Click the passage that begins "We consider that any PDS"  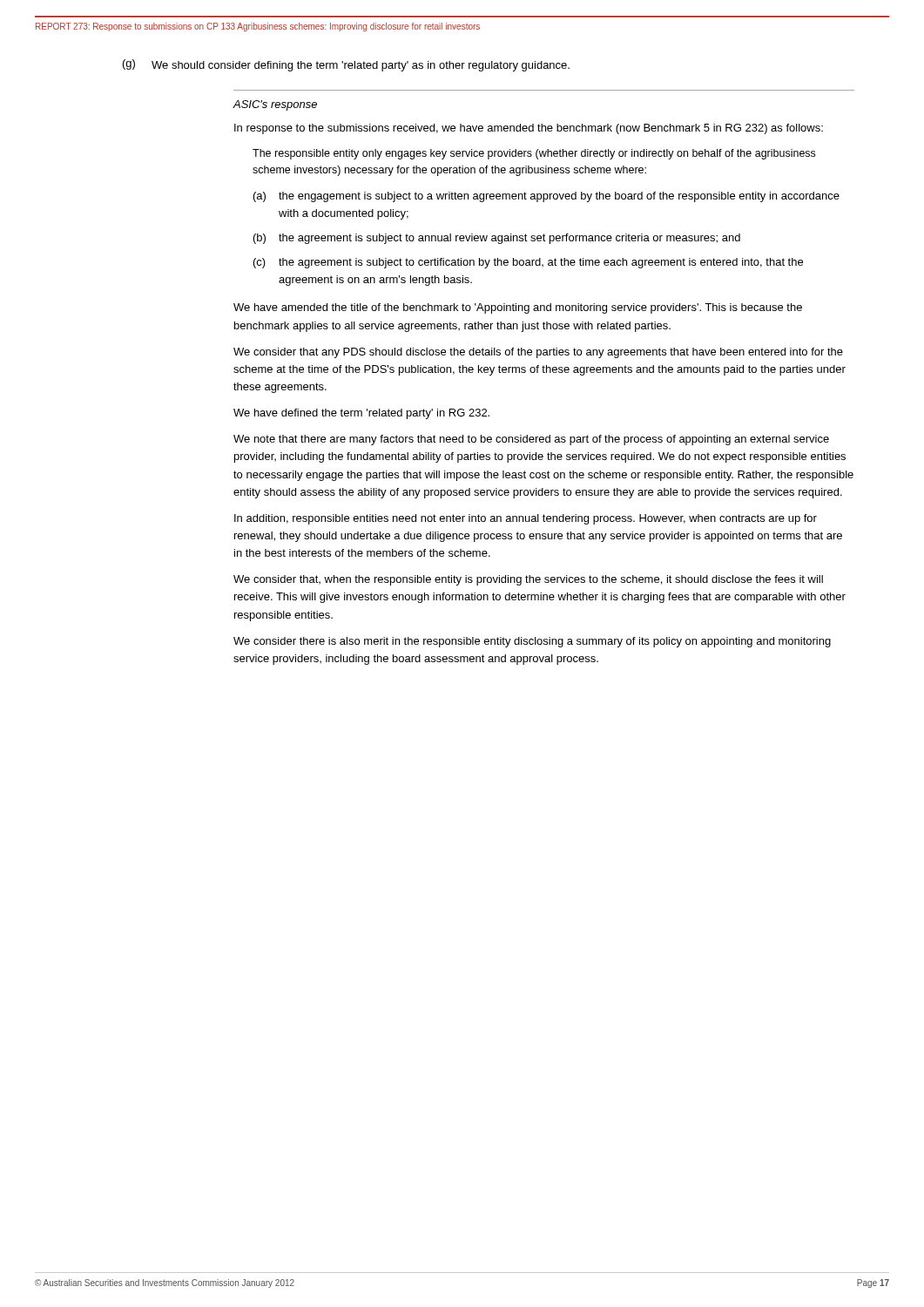point(539,369)
